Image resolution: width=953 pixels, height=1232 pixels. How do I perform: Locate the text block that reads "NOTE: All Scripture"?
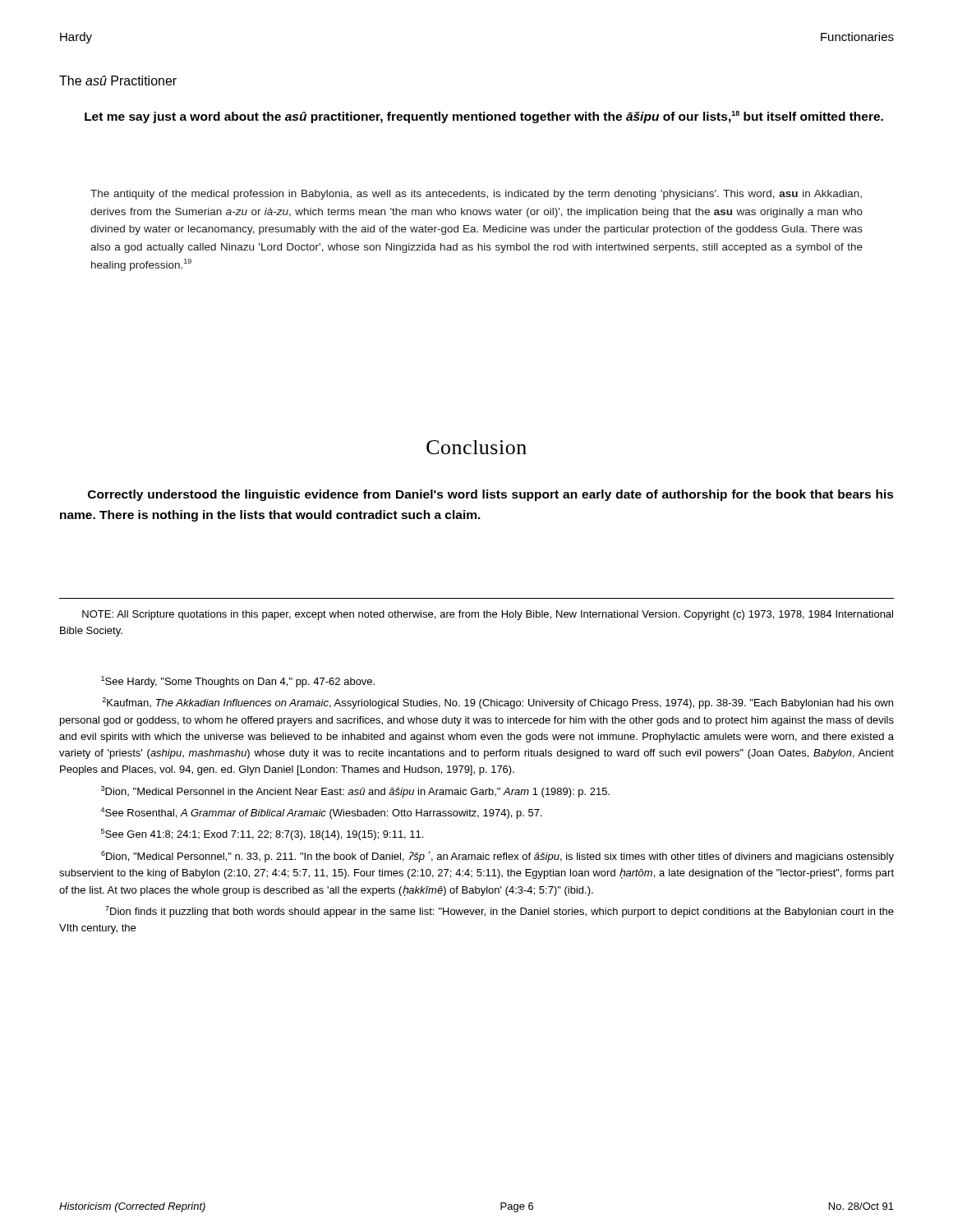tap(476, 622)
